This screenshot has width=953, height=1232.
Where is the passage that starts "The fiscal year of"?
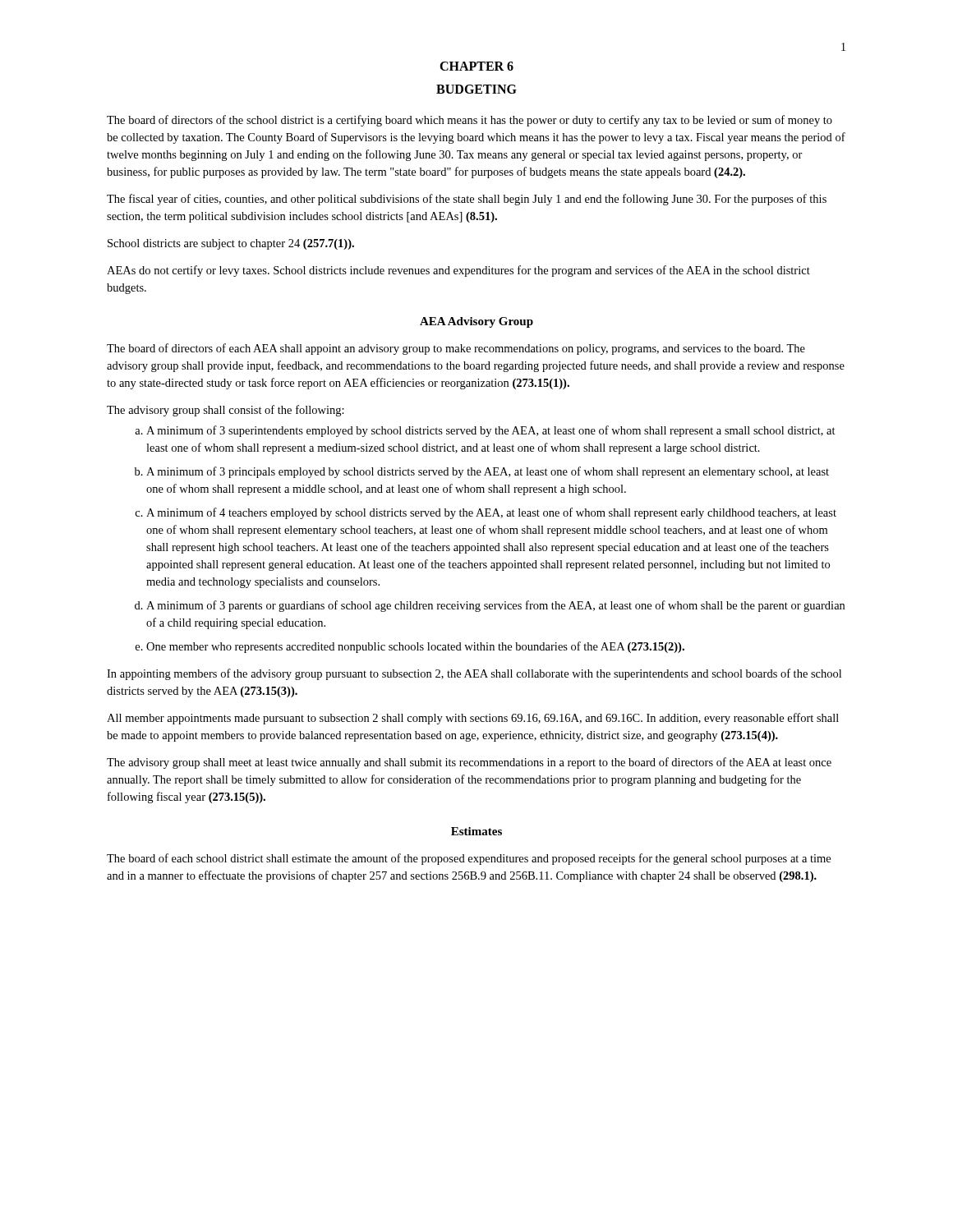point(476,208)
